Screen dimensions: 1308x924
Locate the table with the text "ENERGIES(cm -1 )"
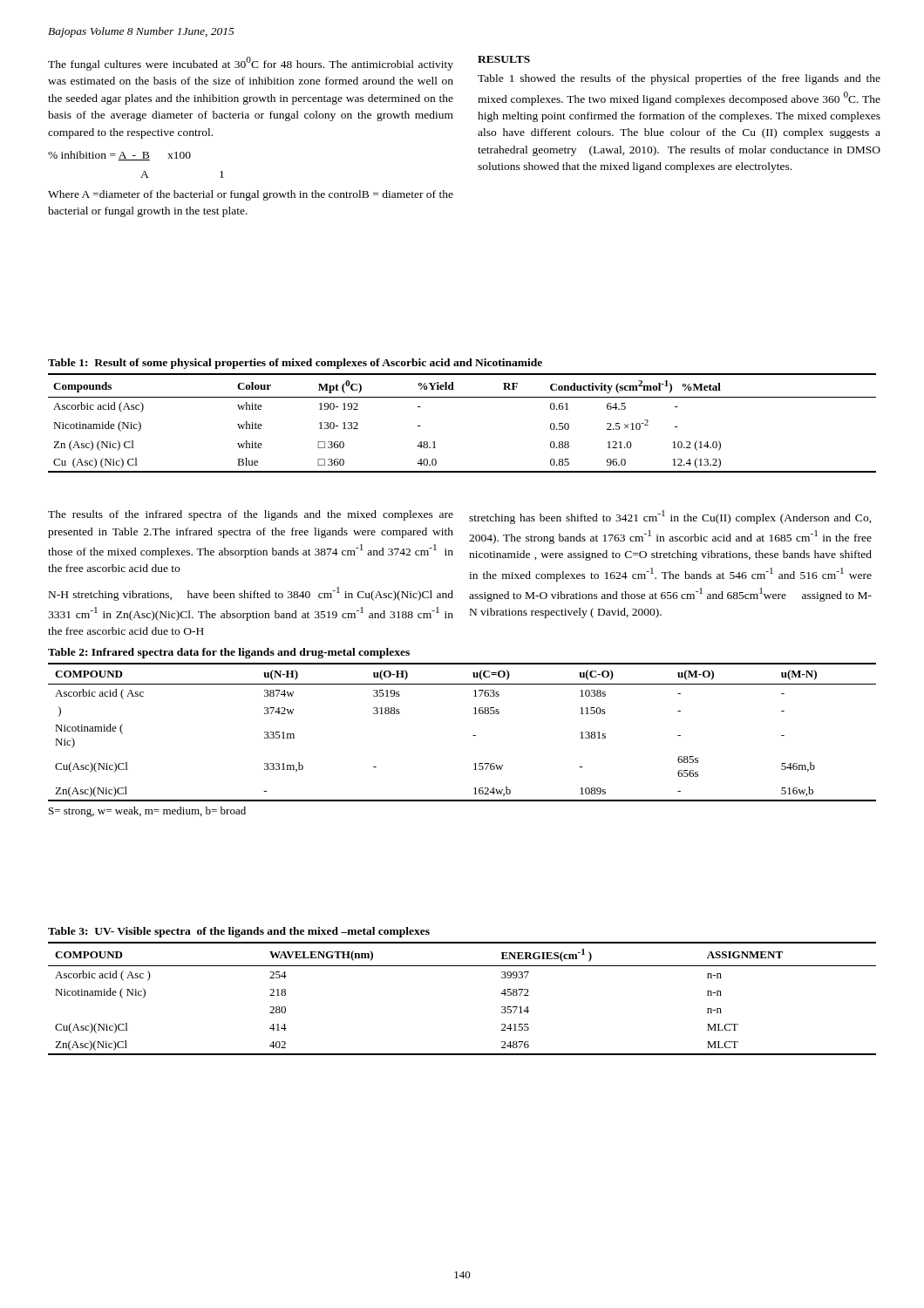pyautogui.click(x=462, y=999)
